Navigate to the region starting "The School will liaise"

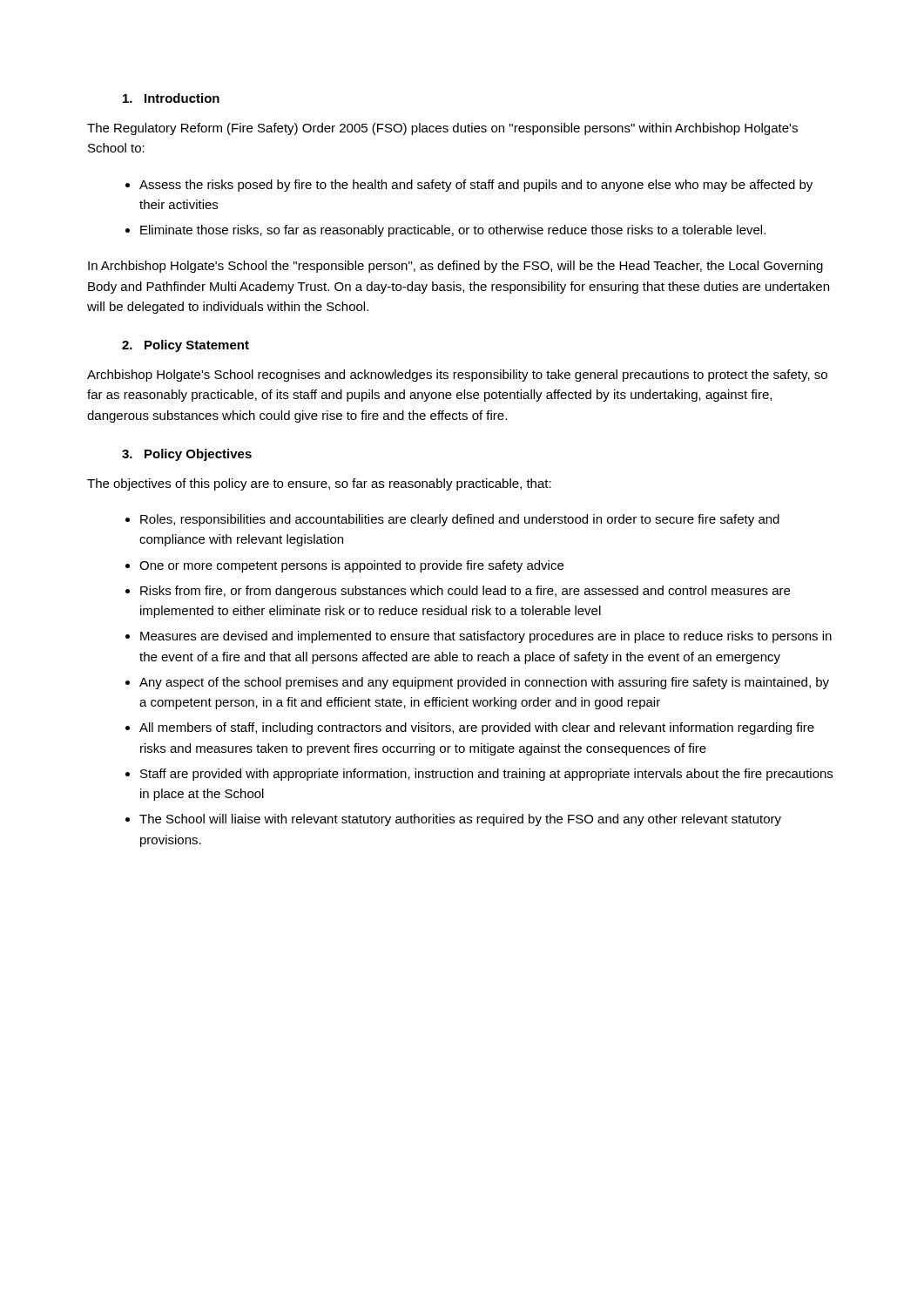click(x=460, y=829)
